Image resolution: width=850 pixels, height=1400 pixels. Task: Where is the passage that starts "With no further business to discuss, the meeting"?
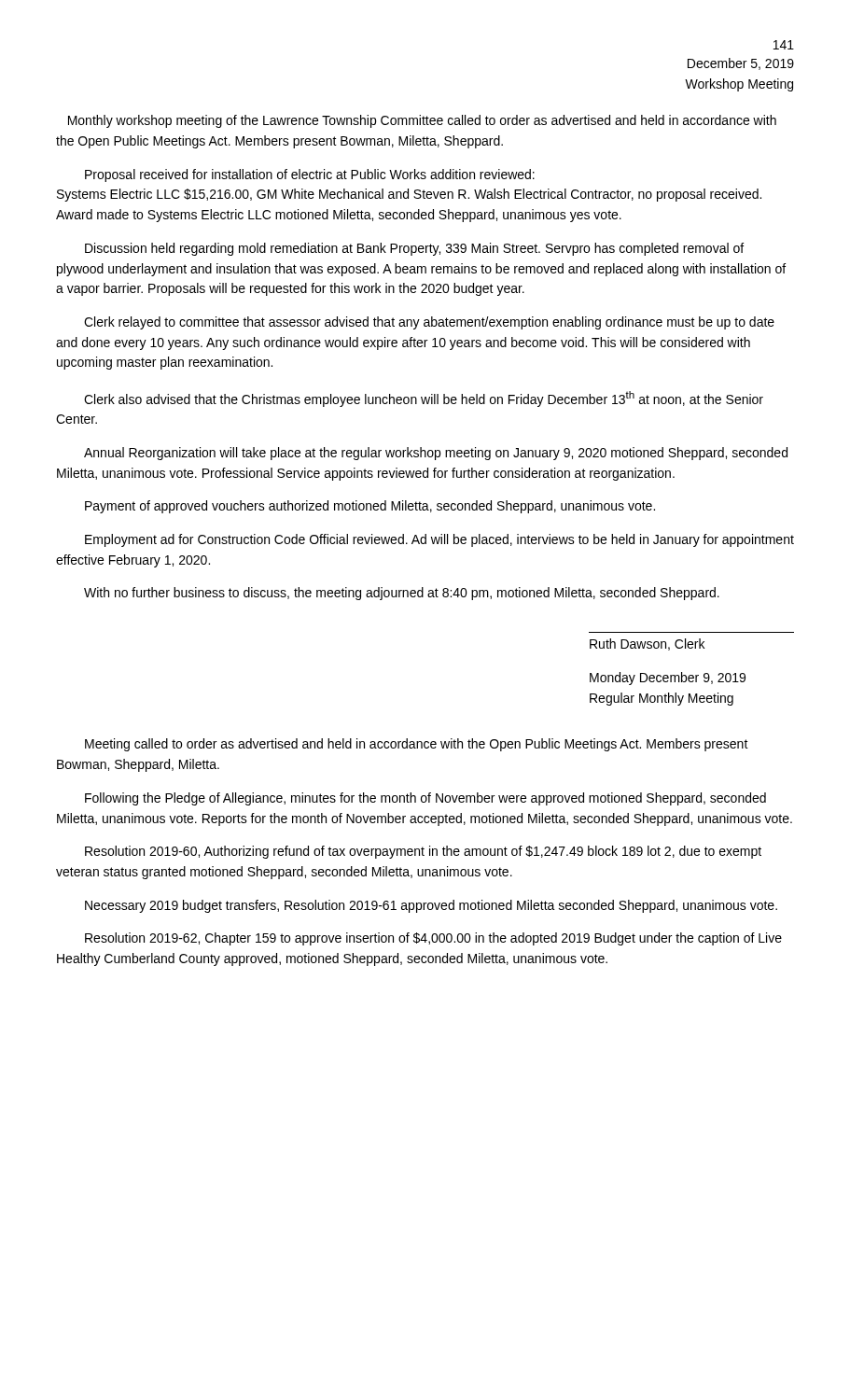coord(425,594)
